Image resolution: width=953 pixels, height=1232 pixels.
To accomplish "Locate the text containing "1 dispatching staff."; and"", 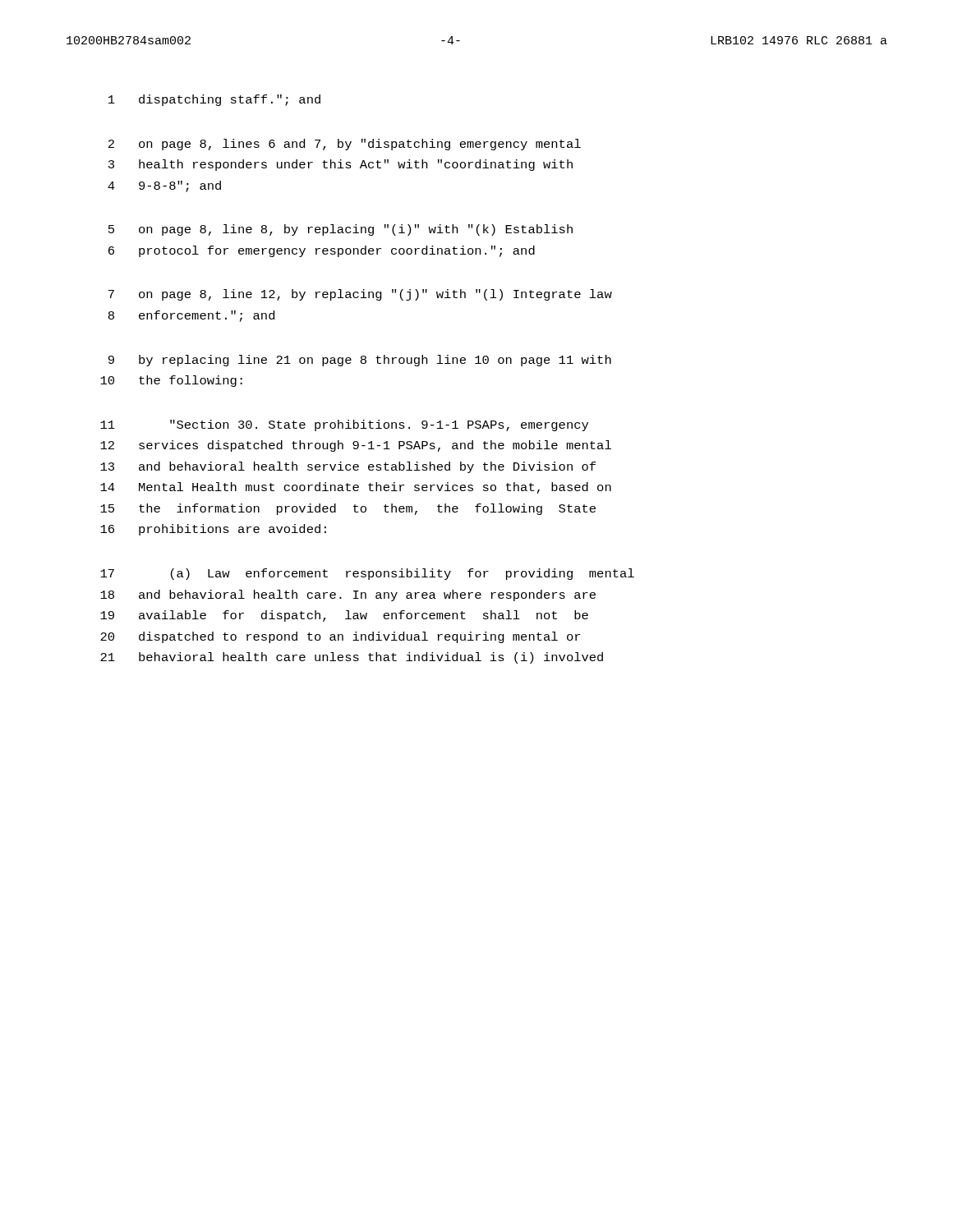I will (214, 100).
